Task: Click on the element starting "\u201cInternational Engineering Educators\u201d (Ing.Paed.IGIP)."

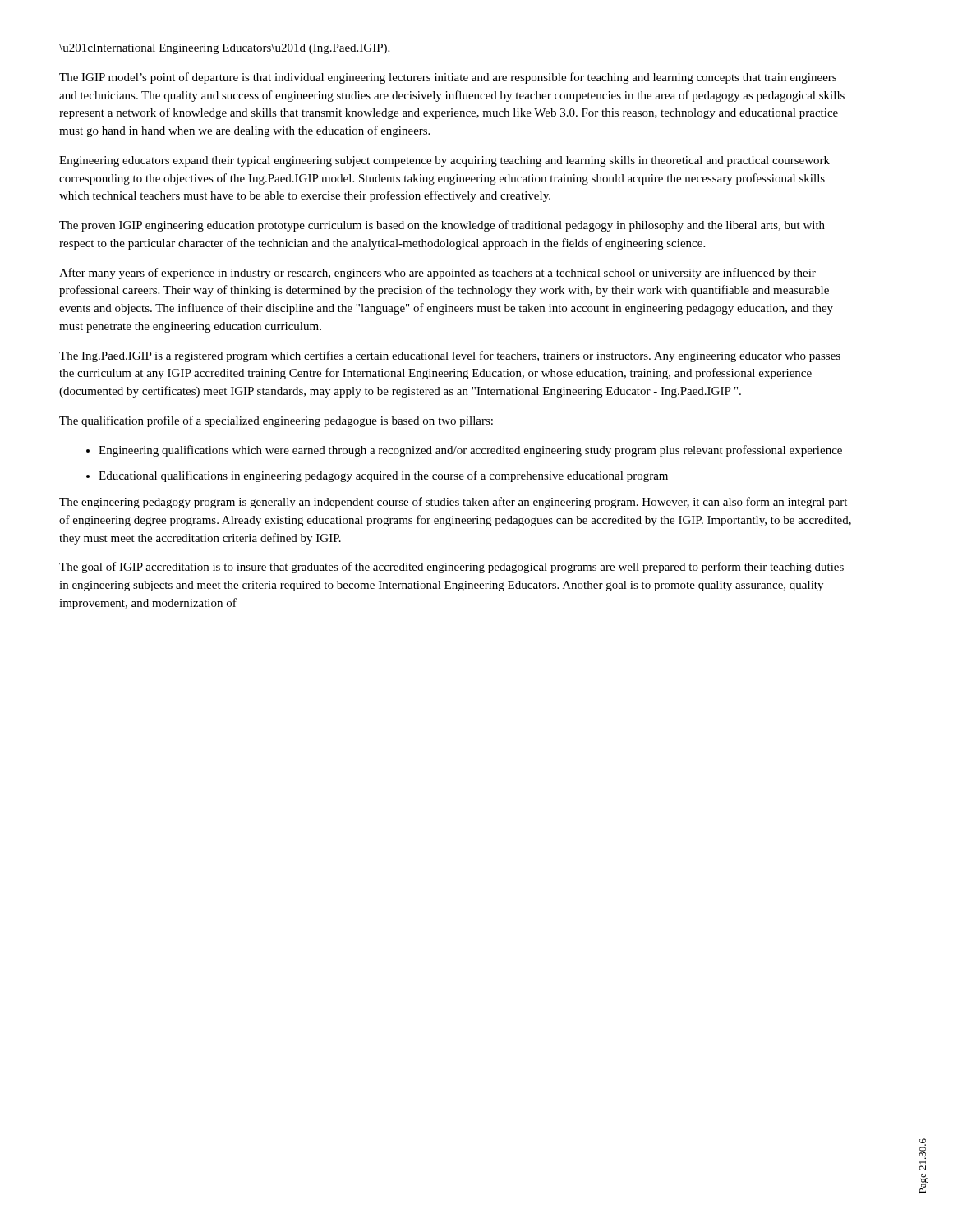Action: (x=224, y=49)
